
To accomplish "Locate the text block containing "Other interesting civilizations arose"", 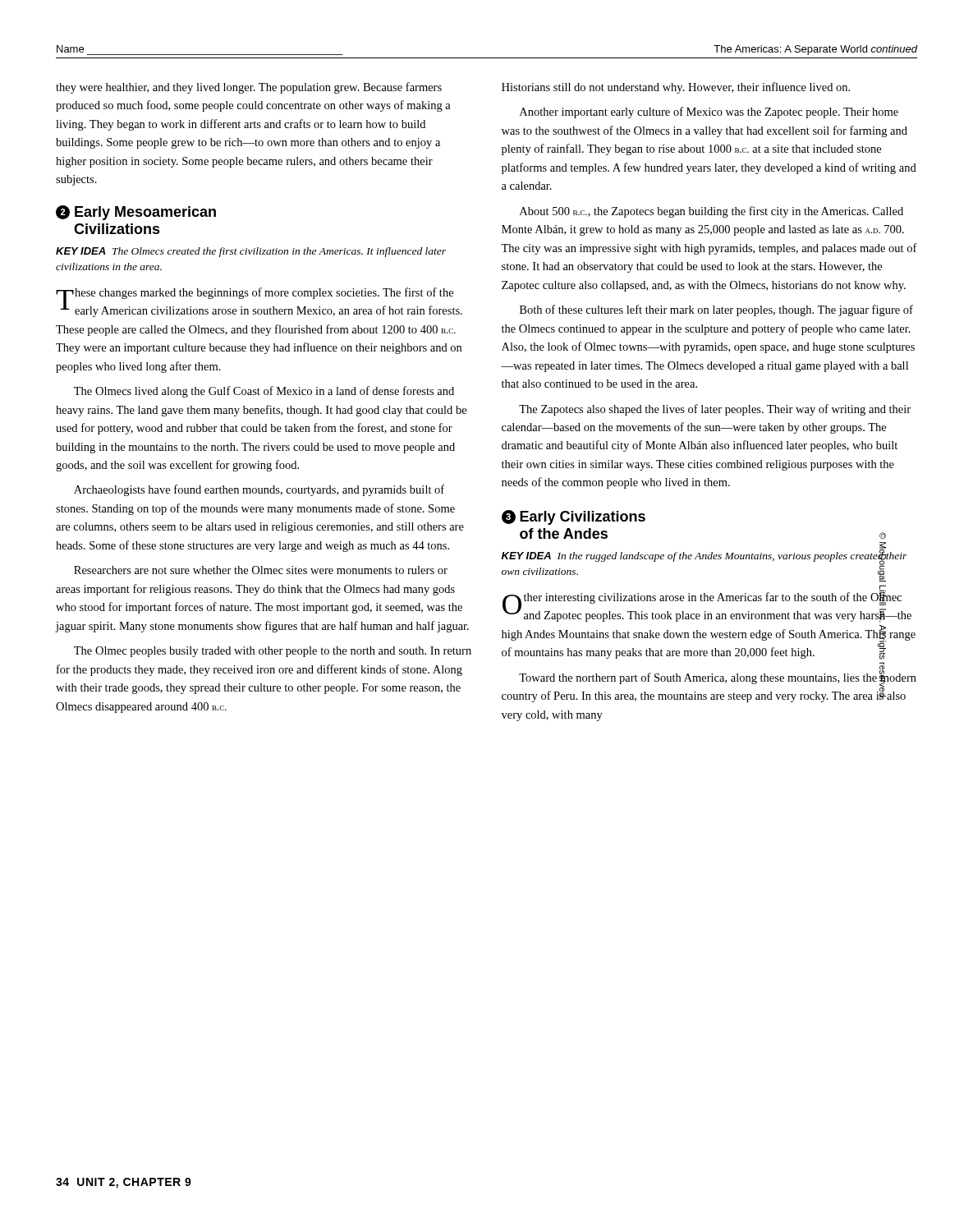I will [x=709, y=625].
